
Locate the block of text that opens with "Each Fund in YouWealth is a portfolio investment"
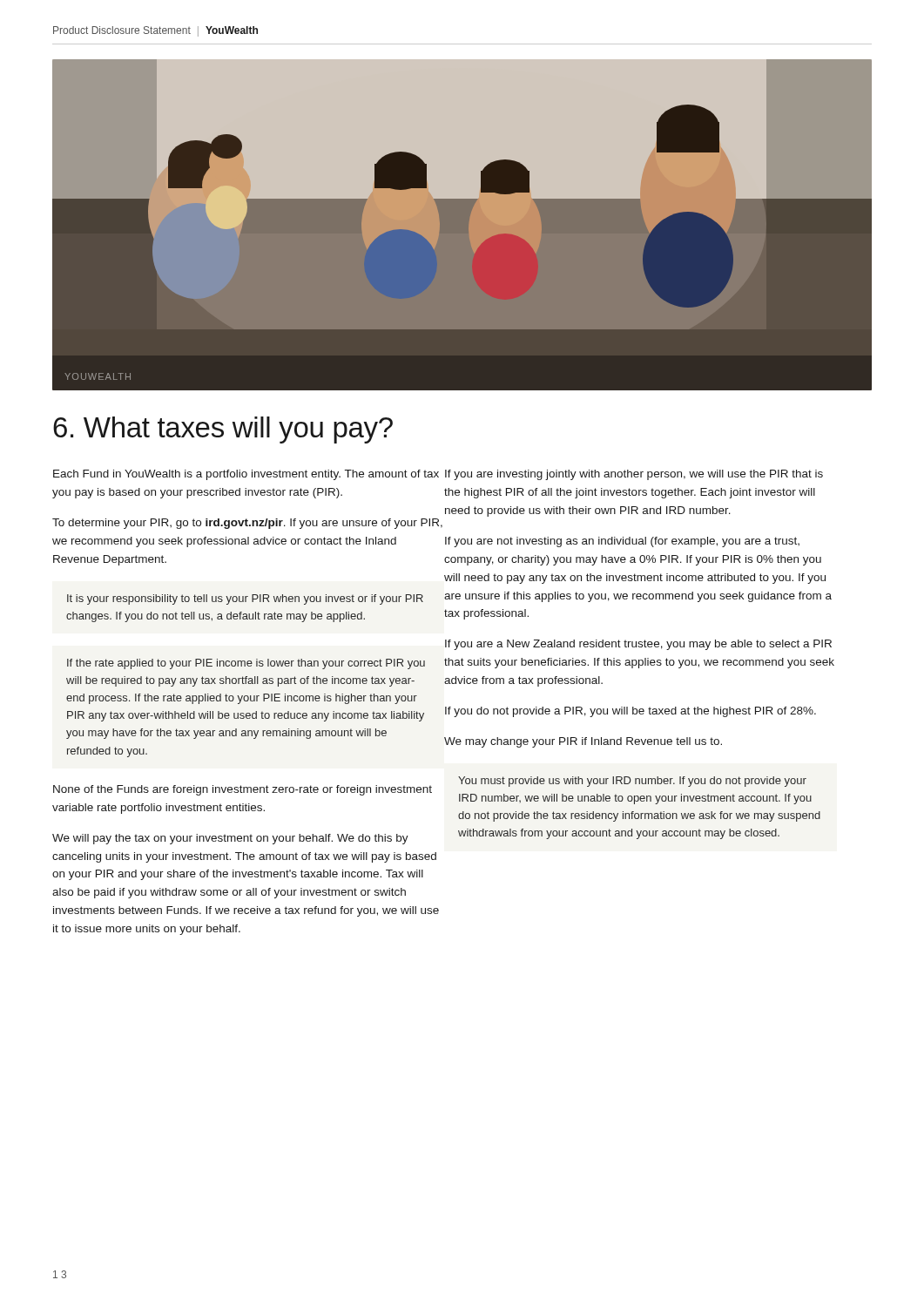[x=246, y=483]
